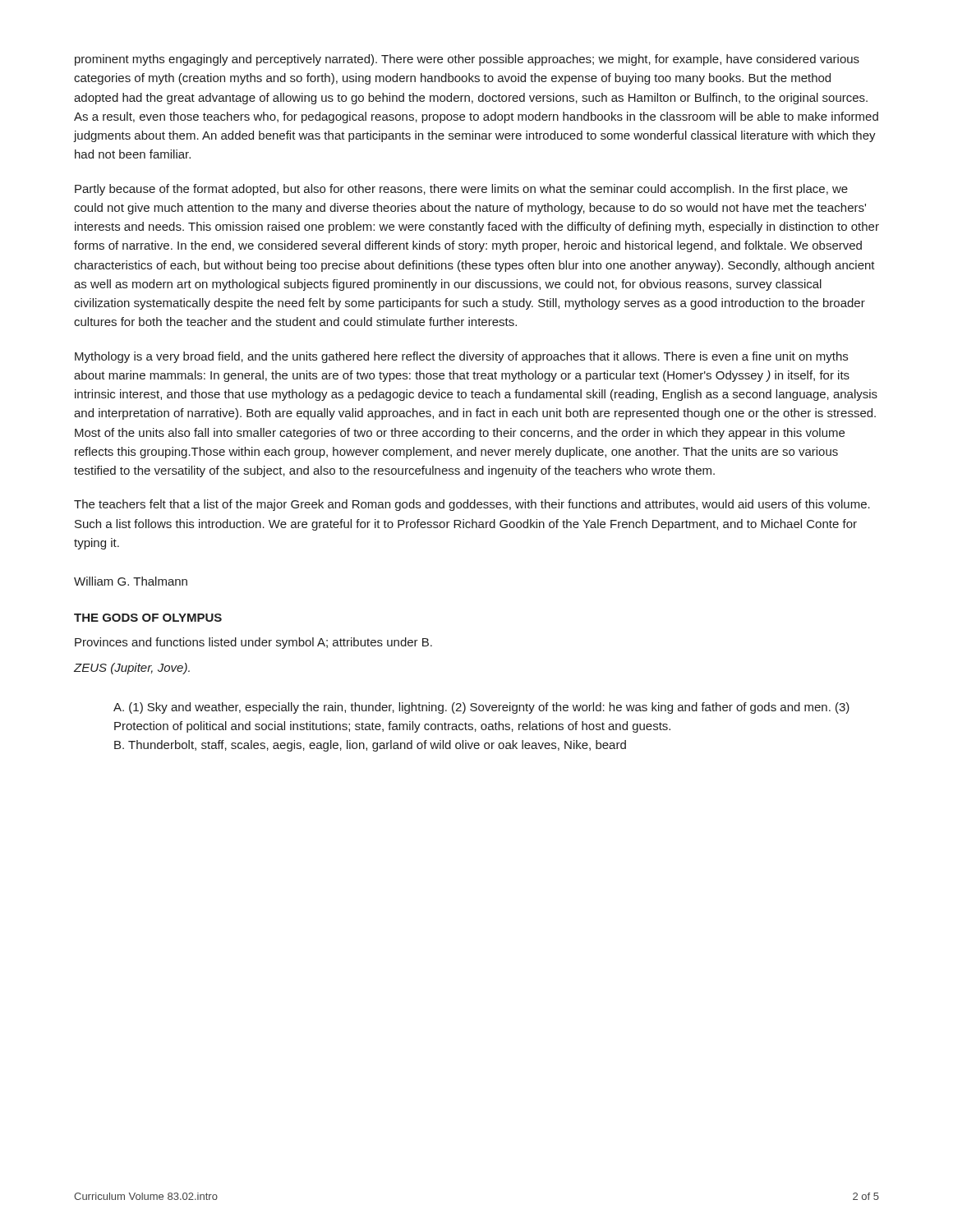
Task: Point to "William G. Thalmann"
Action: point(131,581)
